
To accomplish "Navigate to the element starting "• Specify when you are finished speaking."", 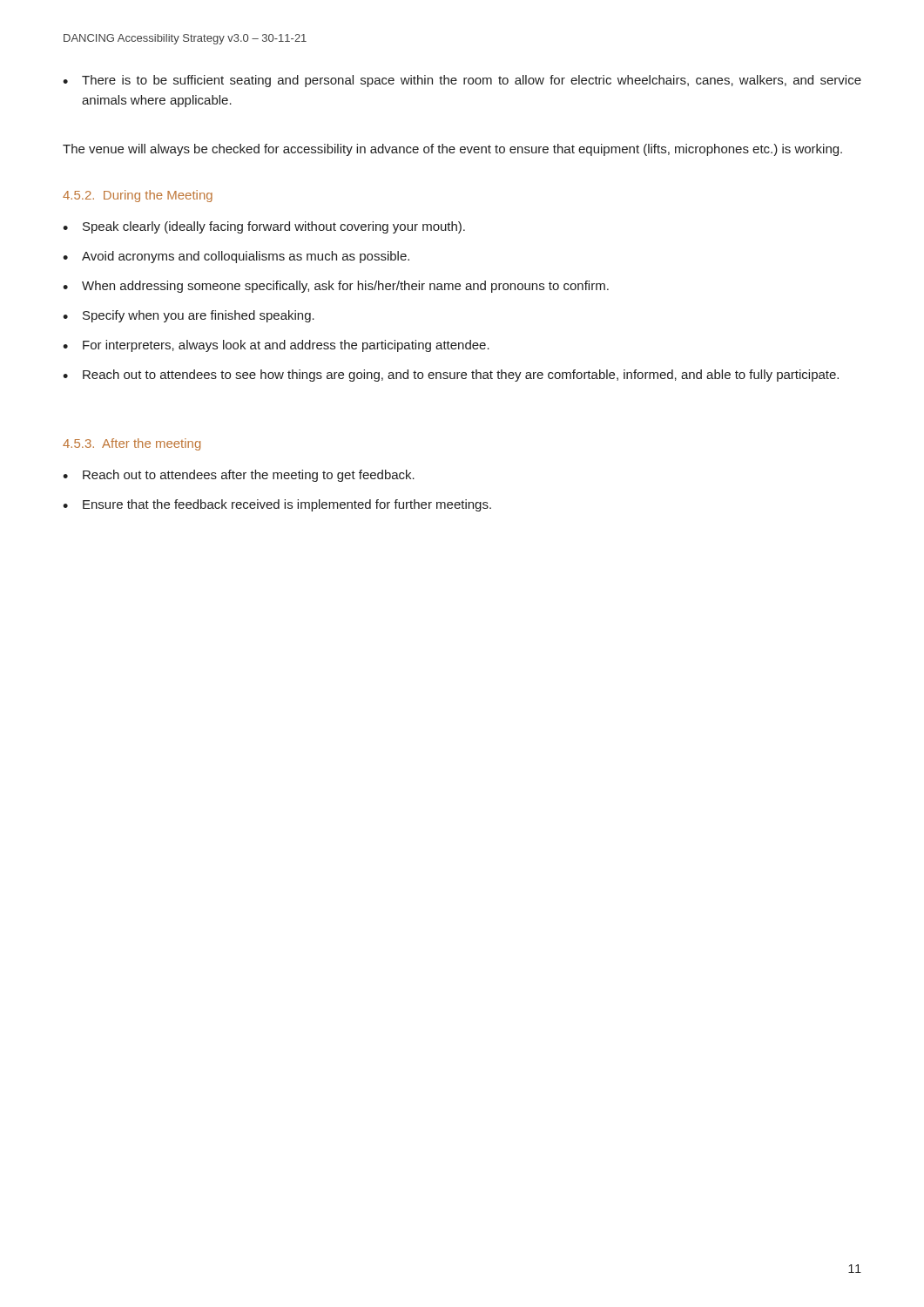I will tap(189, 316).
